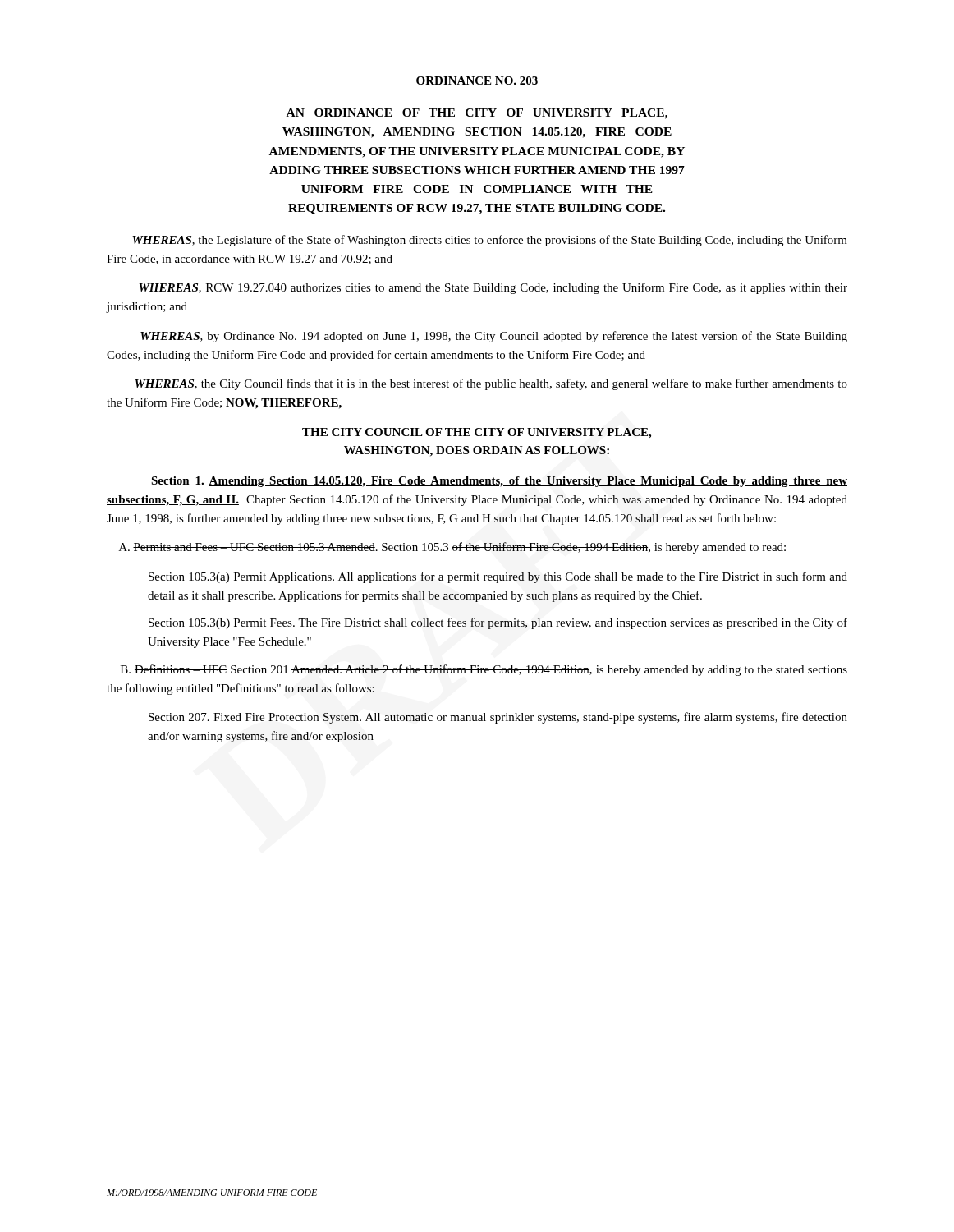Find the text block with the text "Section 105.3(a) Permit Applications."
Image resolution: width=954 pixels, height=1232 pixels.
[498, 586]
